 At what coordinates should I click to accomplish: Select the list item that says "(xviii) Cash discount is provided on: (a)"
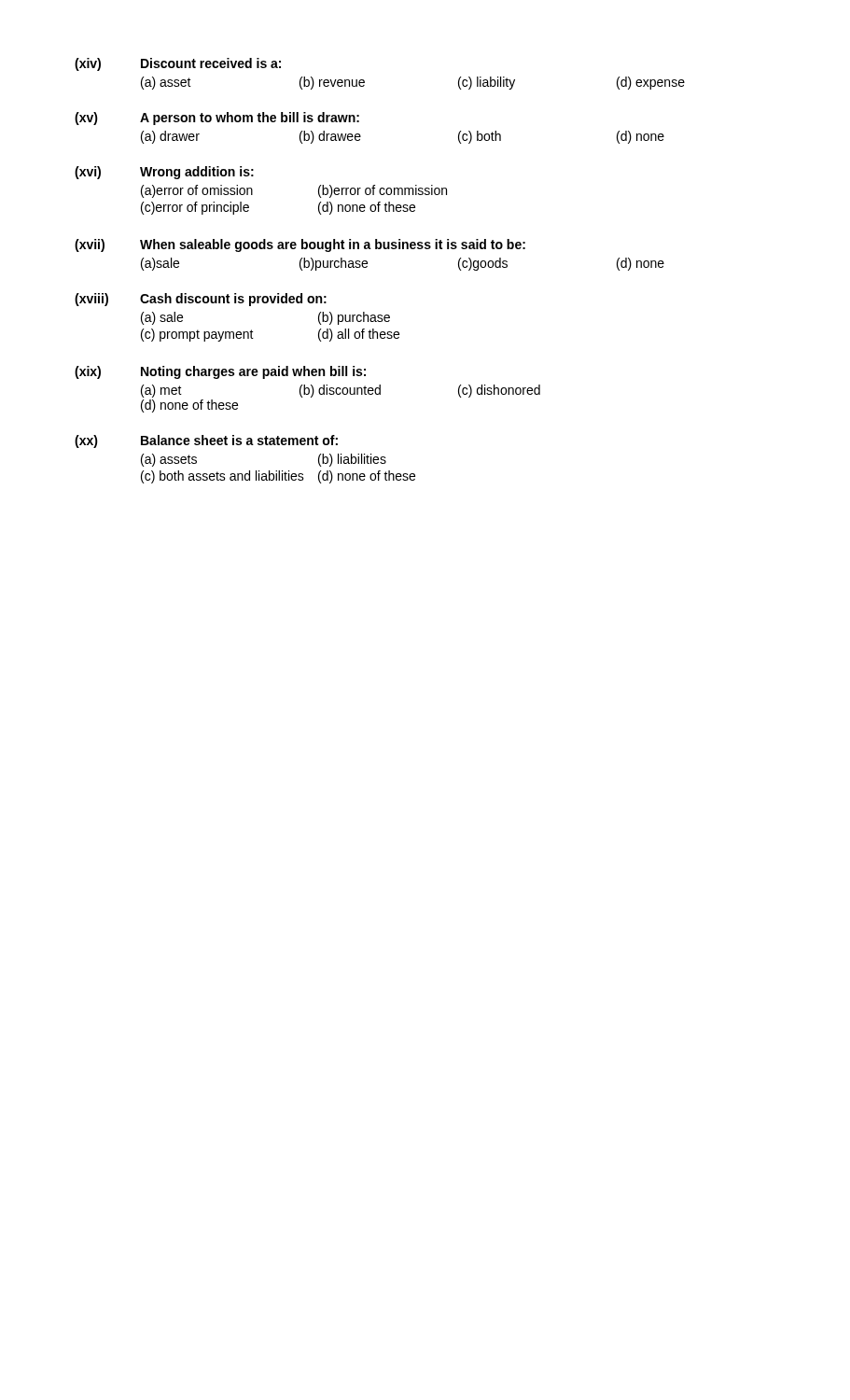pyautogui.click(x=201, y=300)
